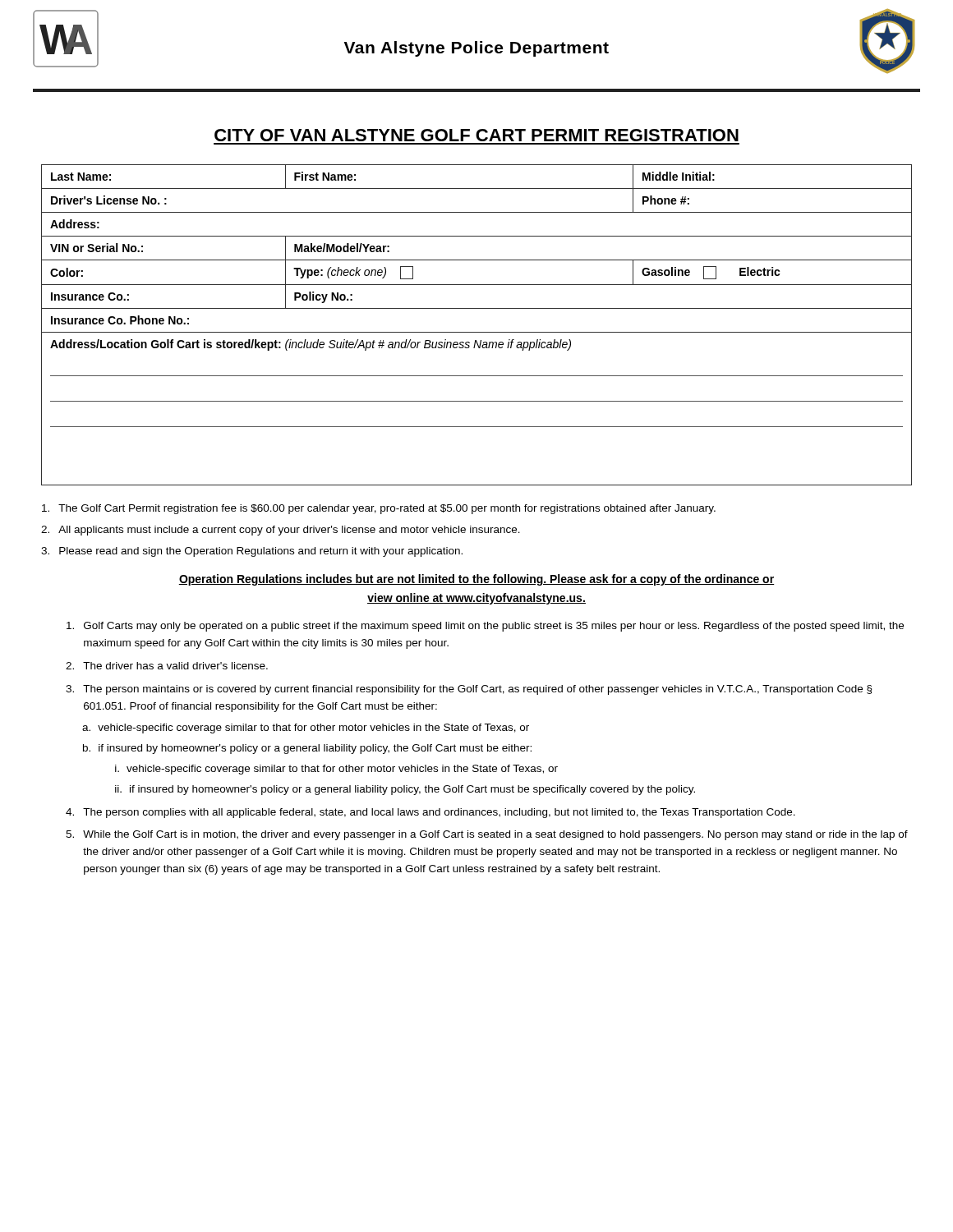This screenshot has height=1232, width=953.
Task: Locate the list item containing "2. All applicants must include a"
Action: (x=281, y=530)
